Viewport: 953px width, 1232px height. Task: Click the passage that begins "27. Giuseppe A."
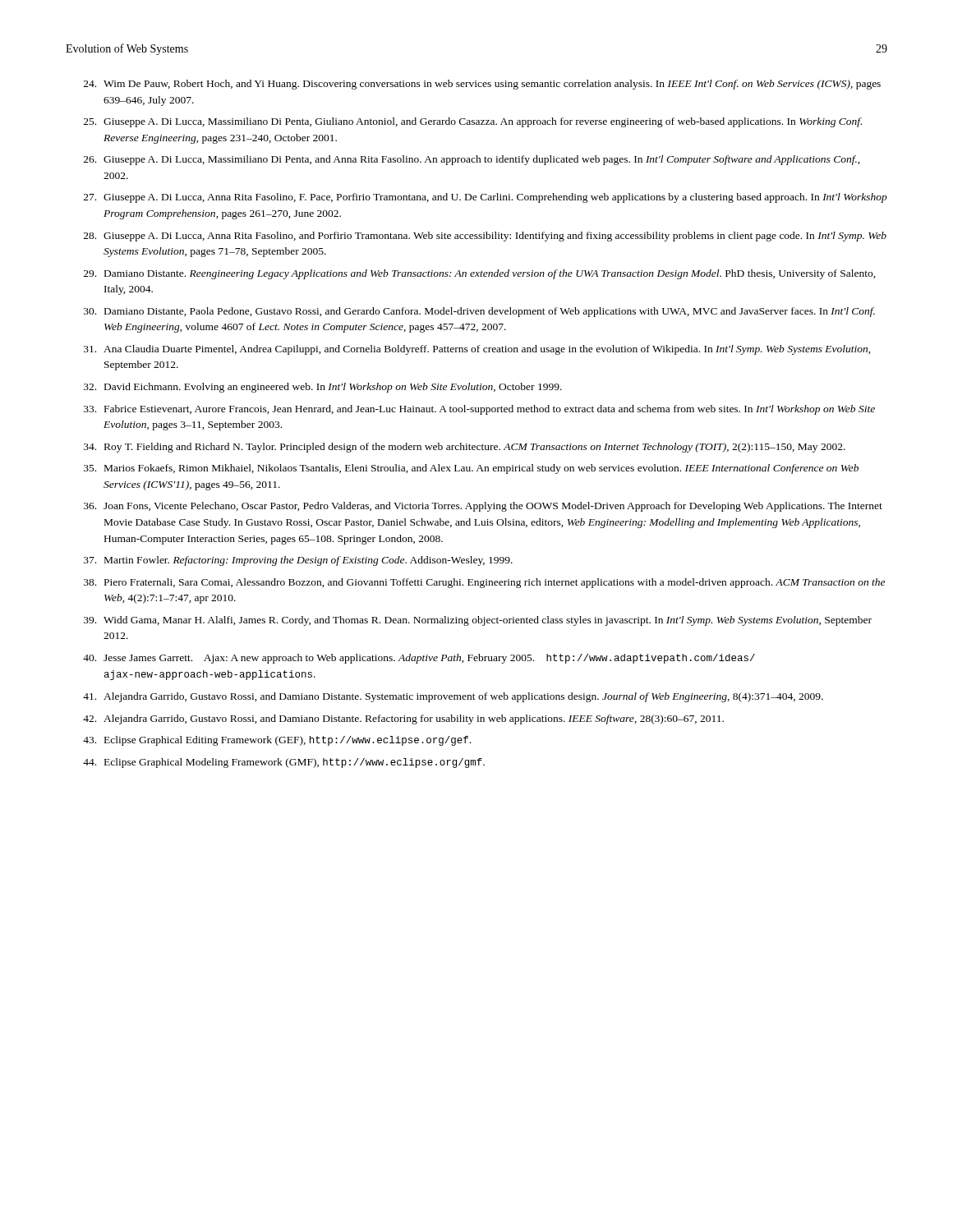tap(476, 205)
